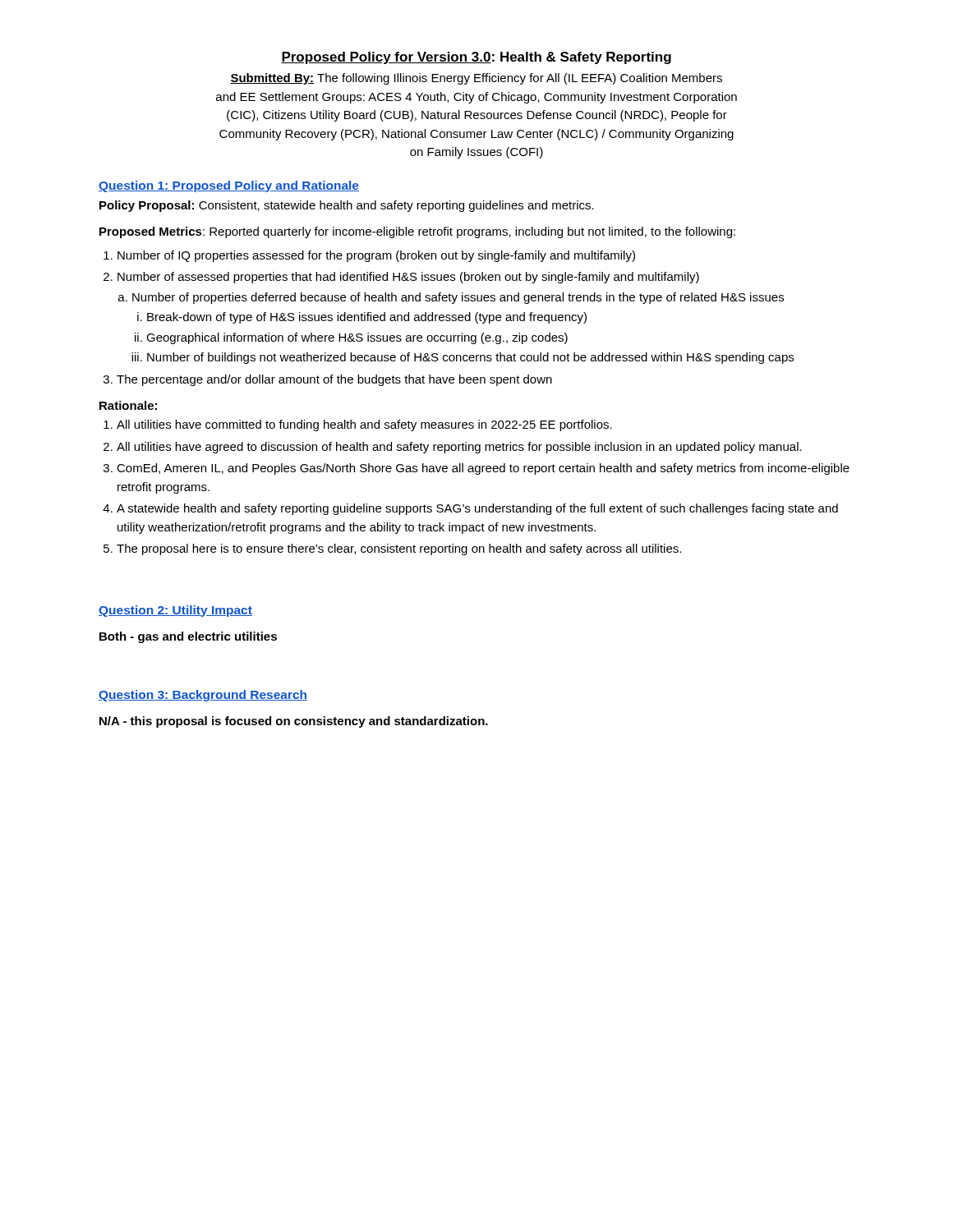Navigate to the passage starting "Proposed Metrics: Reported quarterly for income-eligible retrofit programs,"
The height and width of the screenshot is (1232, 953).
coord(417,231)
